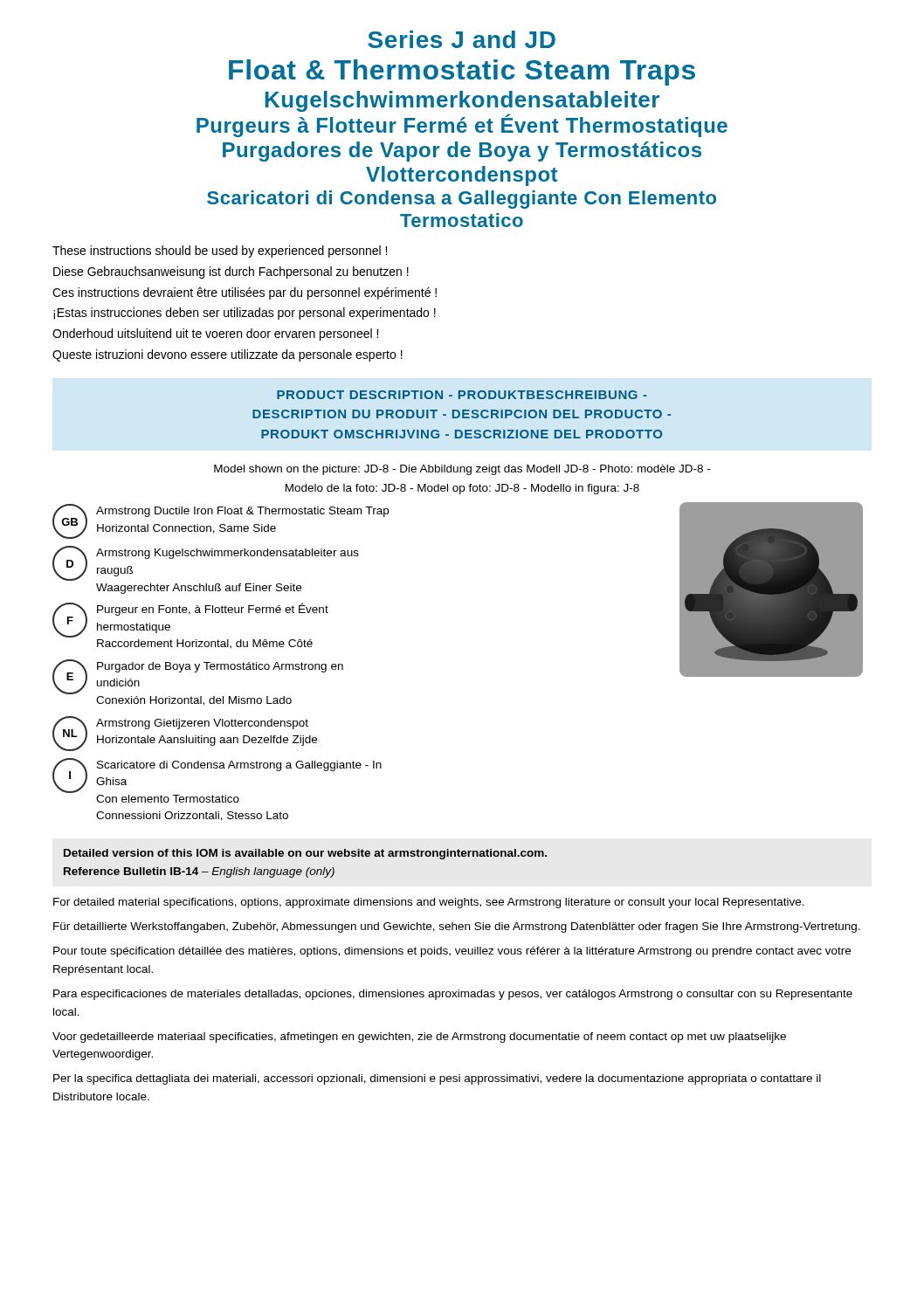The width and height of the screenshot is (924, 1310).
Task: Locate the text starting "Para especificaciones de materiales detalladas, opciones, dimensiones aproximadas"
Action: 452,1002
